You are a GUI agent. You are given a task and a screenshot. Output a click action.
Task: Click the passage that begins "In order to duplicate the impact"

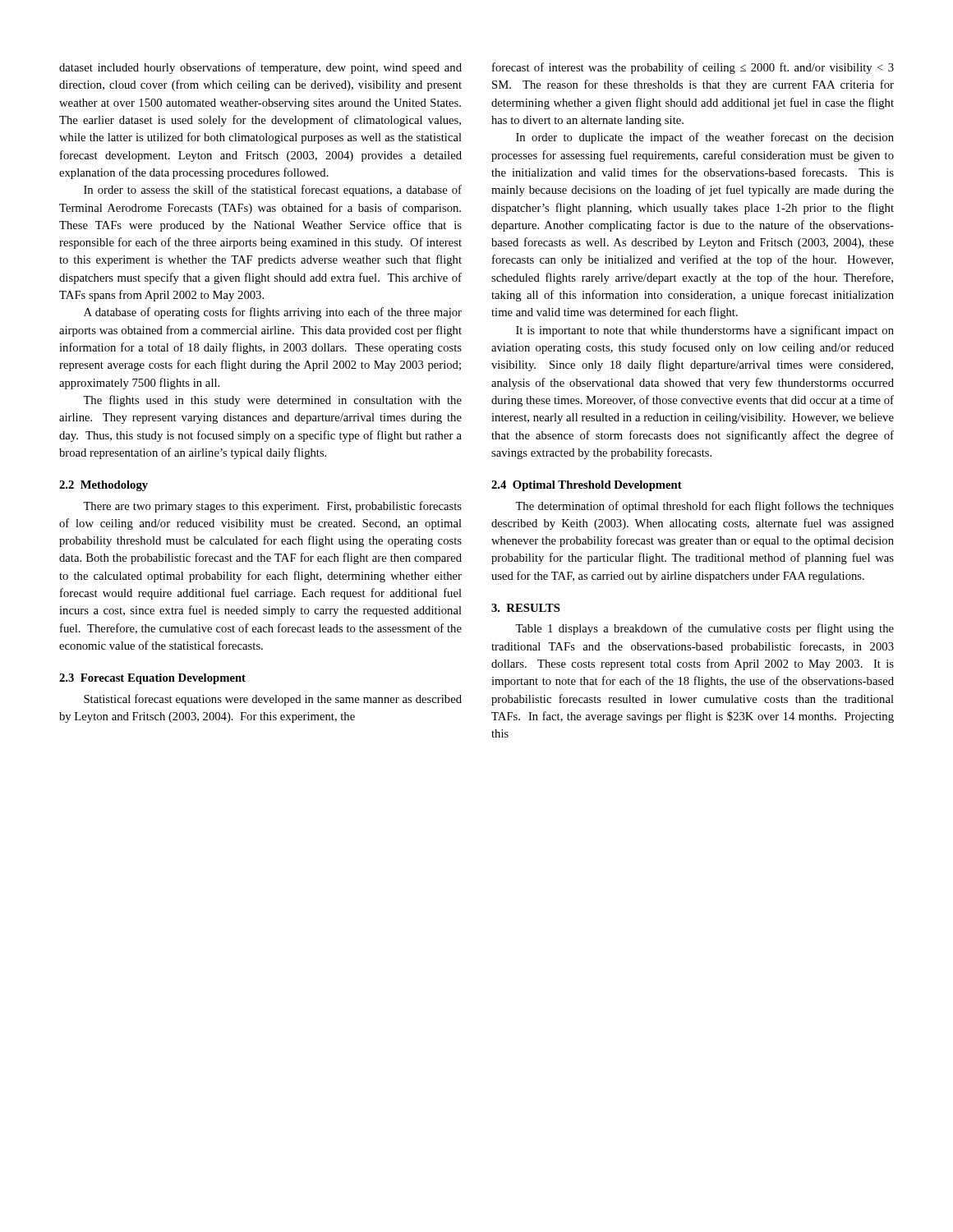click(x=693, y=225)
